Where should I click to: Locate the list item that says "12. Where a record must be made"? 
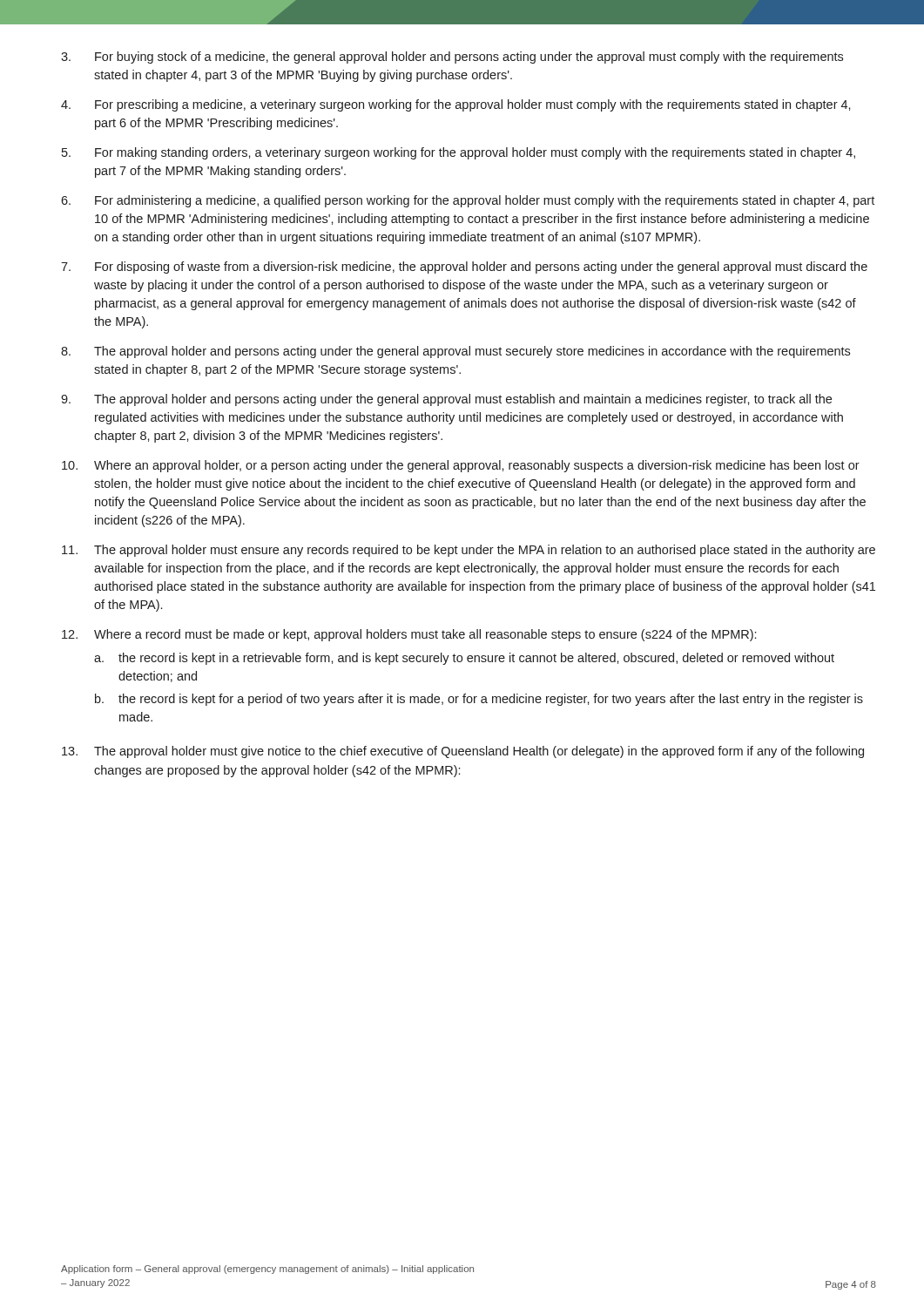tap(409, 635)
